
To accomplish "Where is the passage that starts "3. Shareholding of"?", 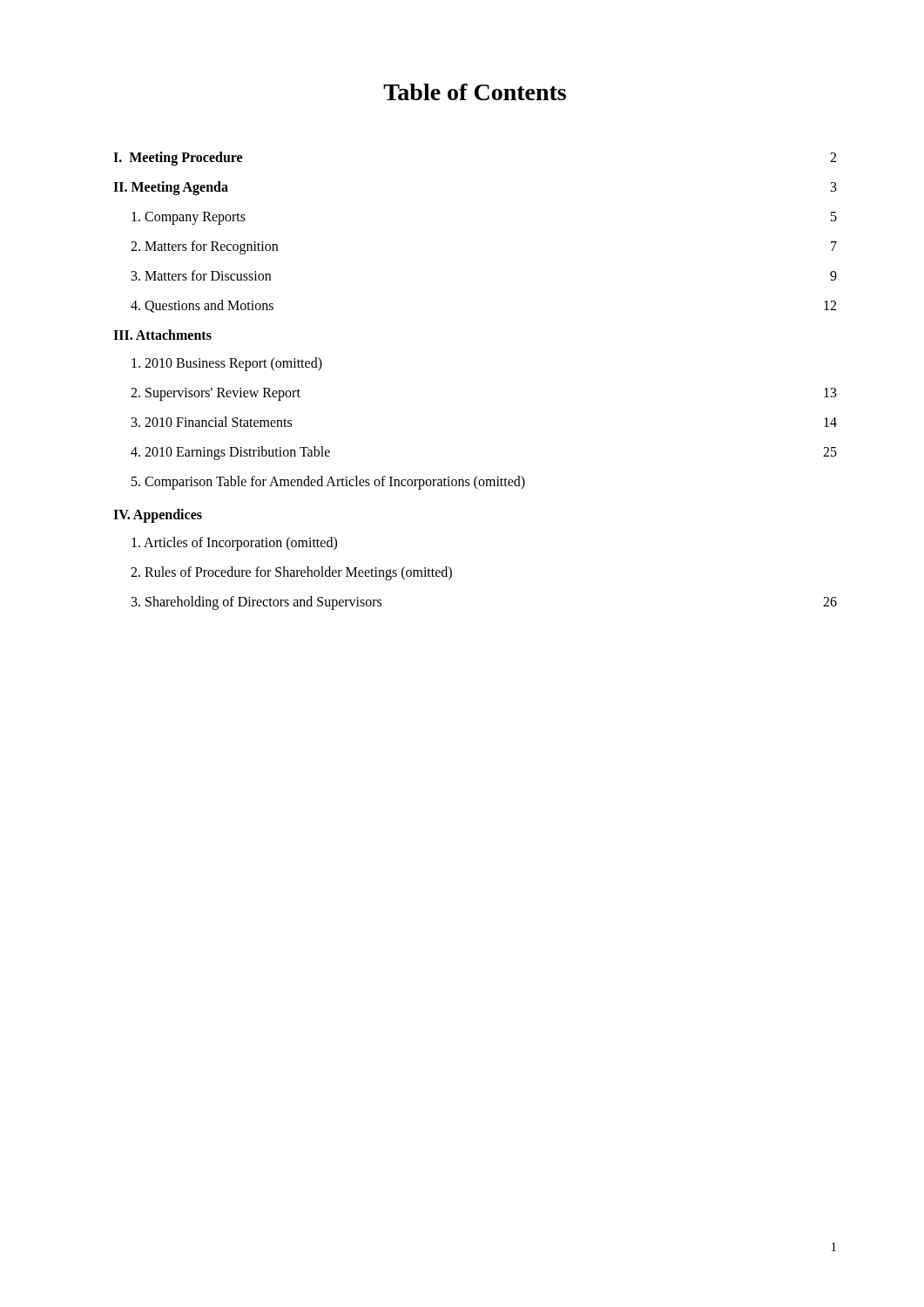I will pyautogui.click(x=258, y=603).
